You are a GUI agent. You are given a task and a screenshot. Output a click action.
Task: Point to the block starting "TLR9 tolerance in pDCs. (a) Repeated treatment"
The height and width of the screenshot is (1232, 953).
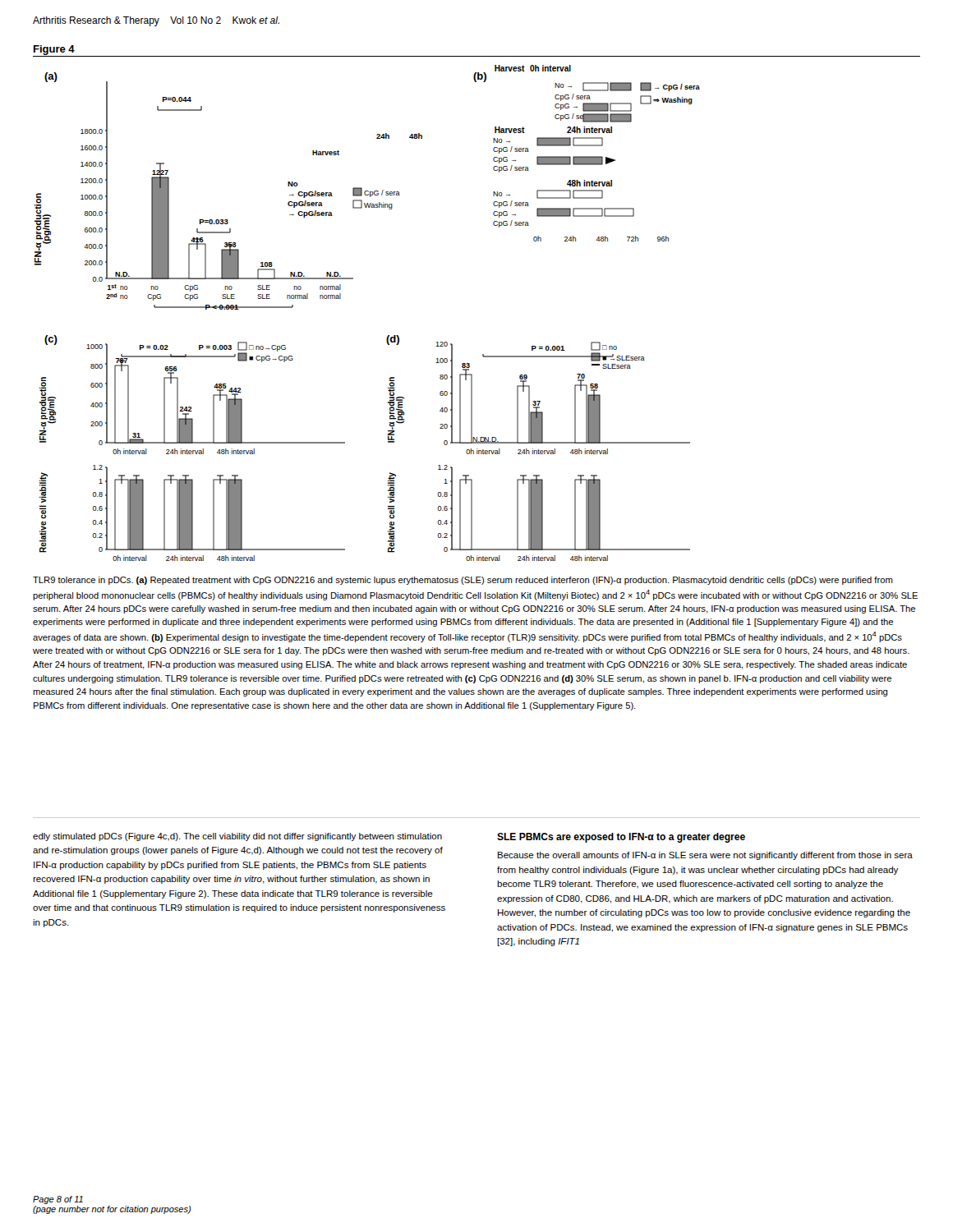click(475, 643)
